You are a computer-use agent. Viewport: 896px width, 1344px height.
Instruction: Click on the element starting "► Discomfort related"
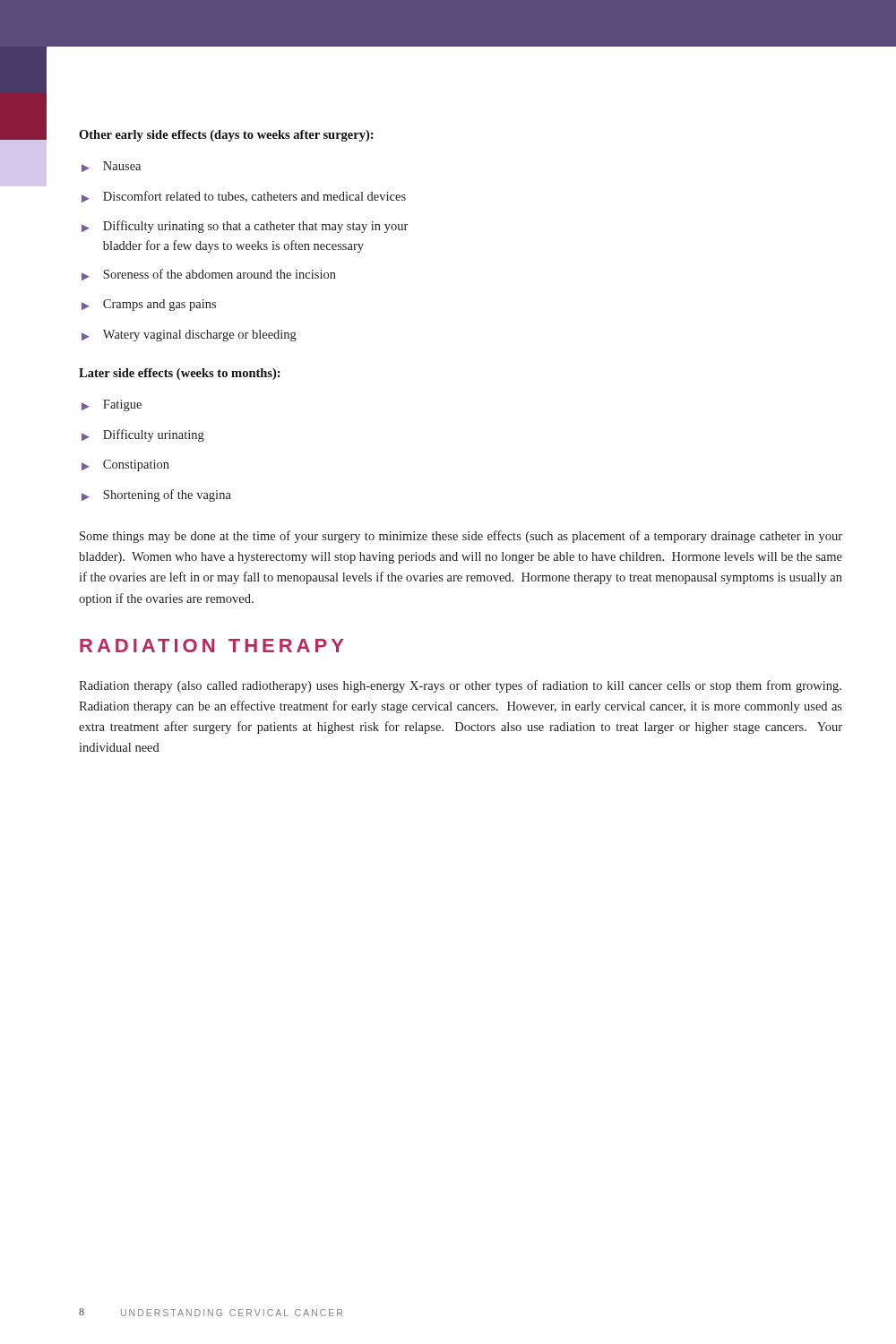click(x=244, y=197)
